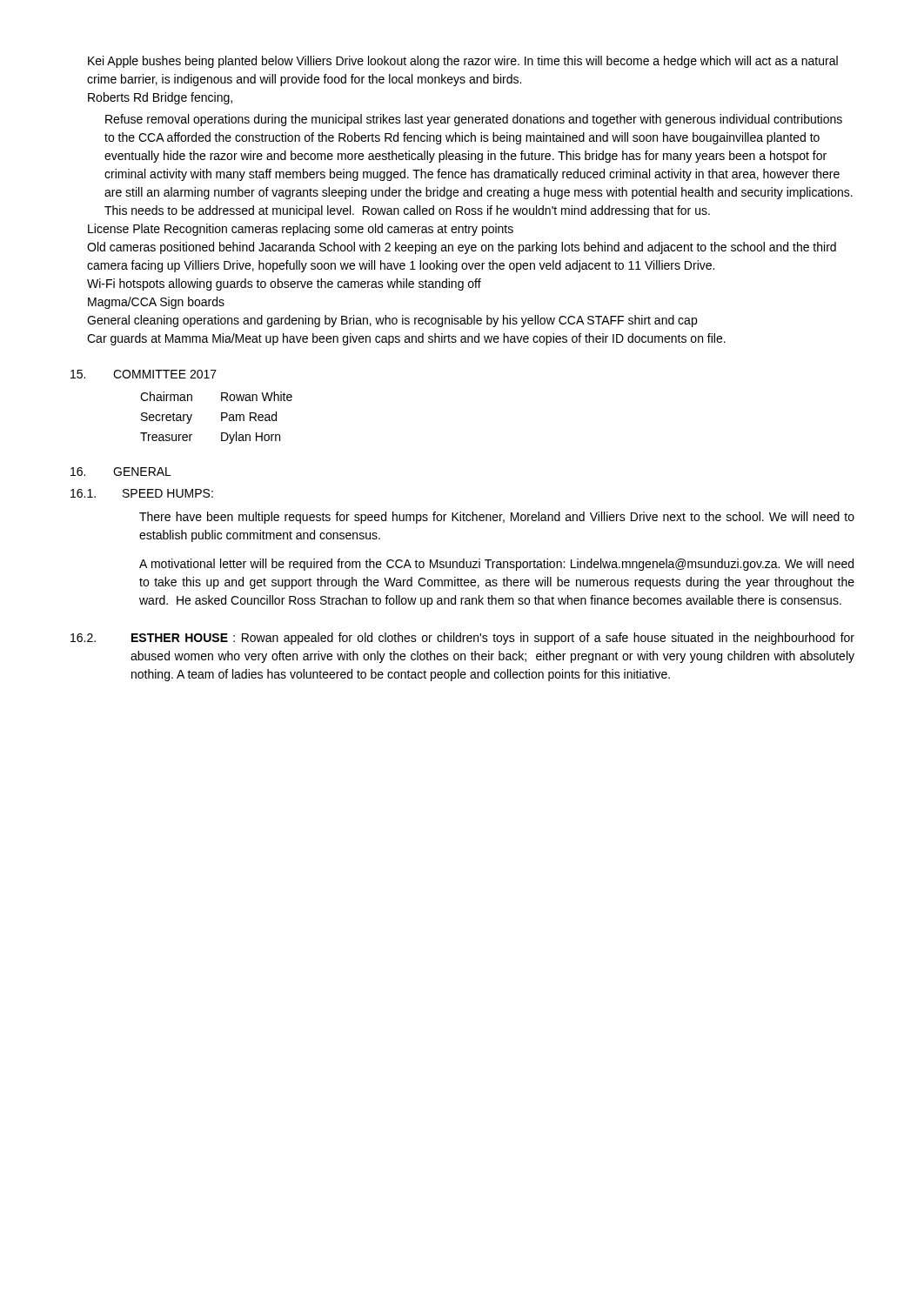Navigate to the passage starting "A motivational letter will be required from"
924x1305 pixels.
pyautogui.click(x=497, y=582)
